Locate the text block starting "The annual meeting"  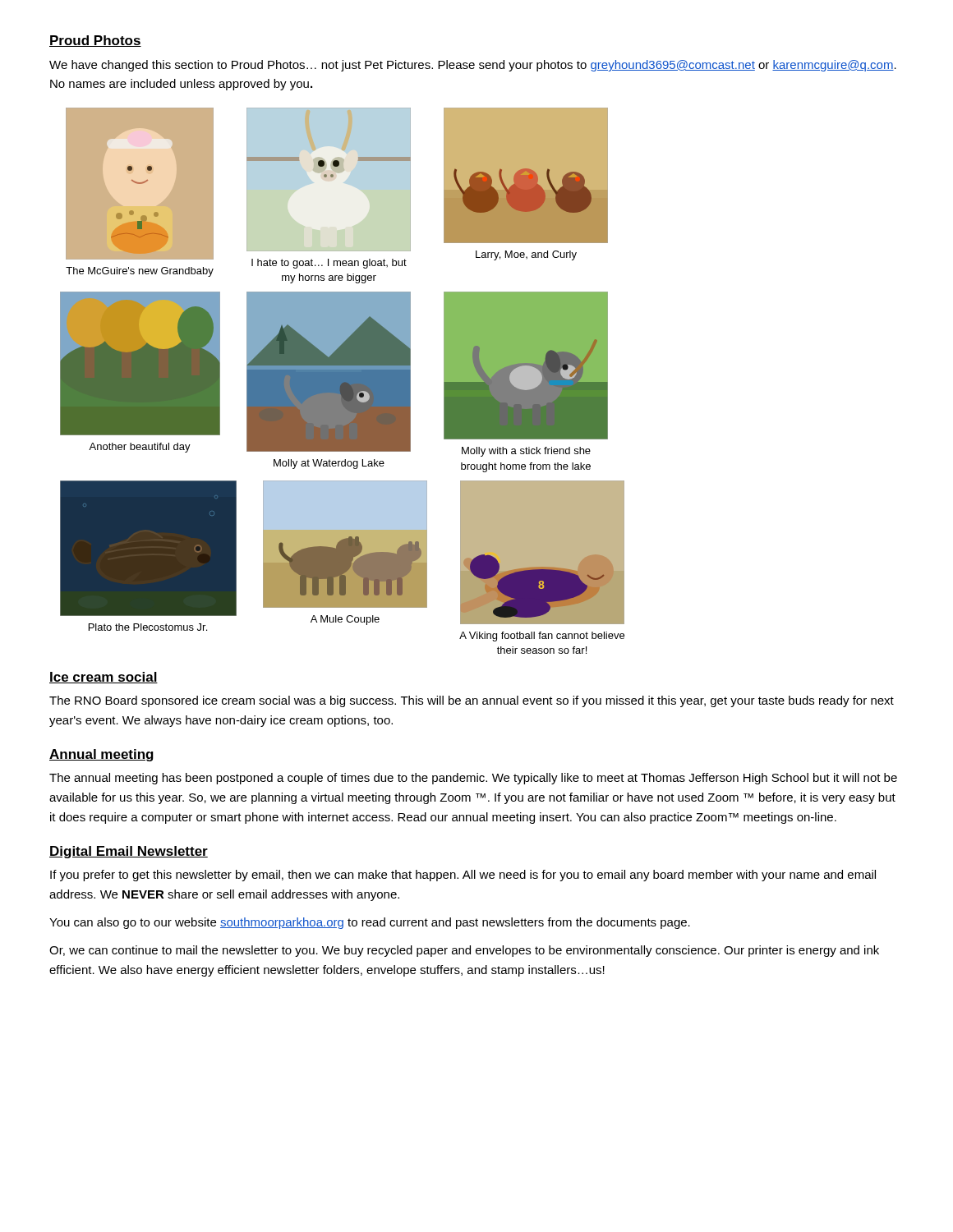tap(473, 797)
